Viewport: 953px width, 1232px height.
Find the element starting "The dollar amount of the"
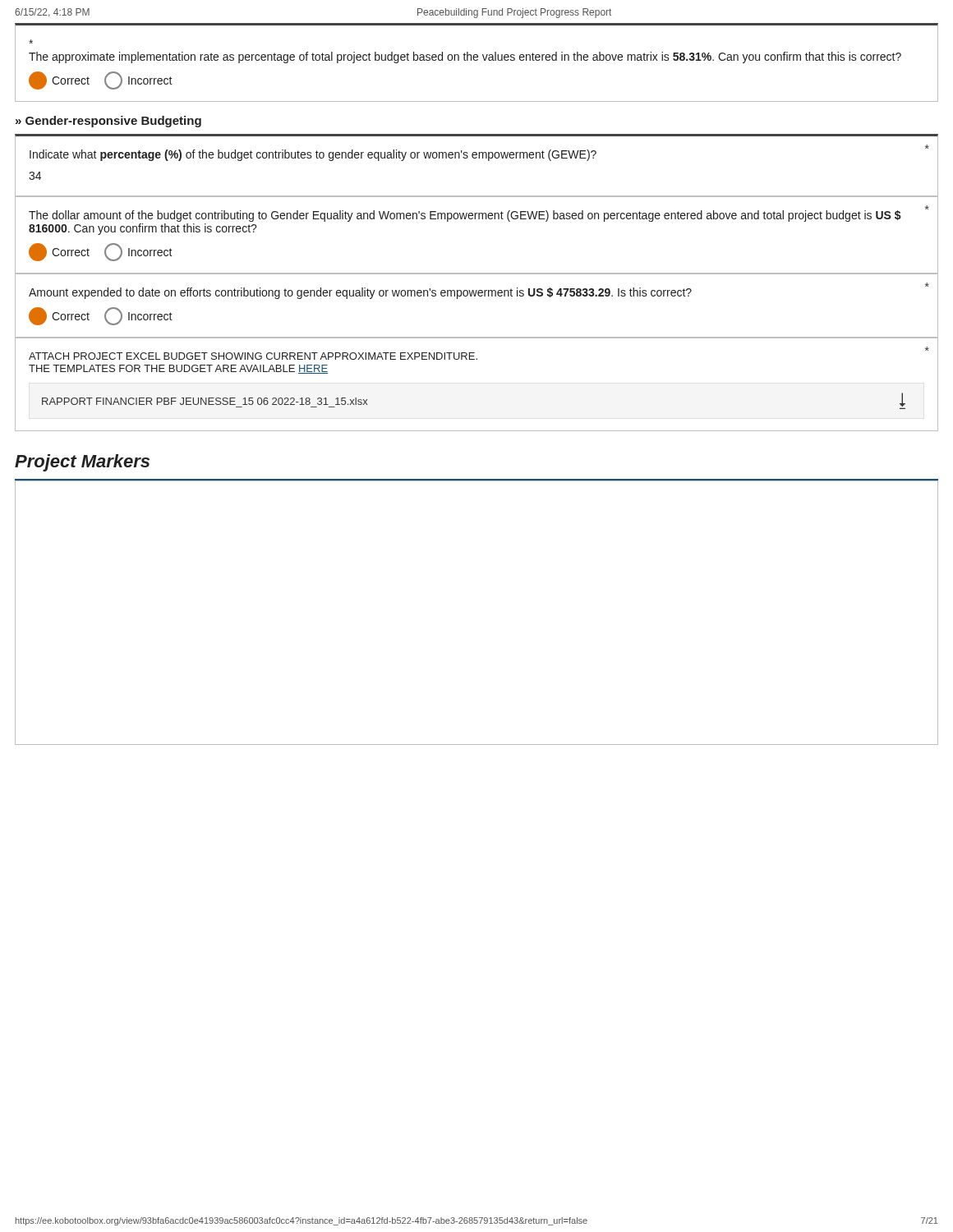coord(479,214)
